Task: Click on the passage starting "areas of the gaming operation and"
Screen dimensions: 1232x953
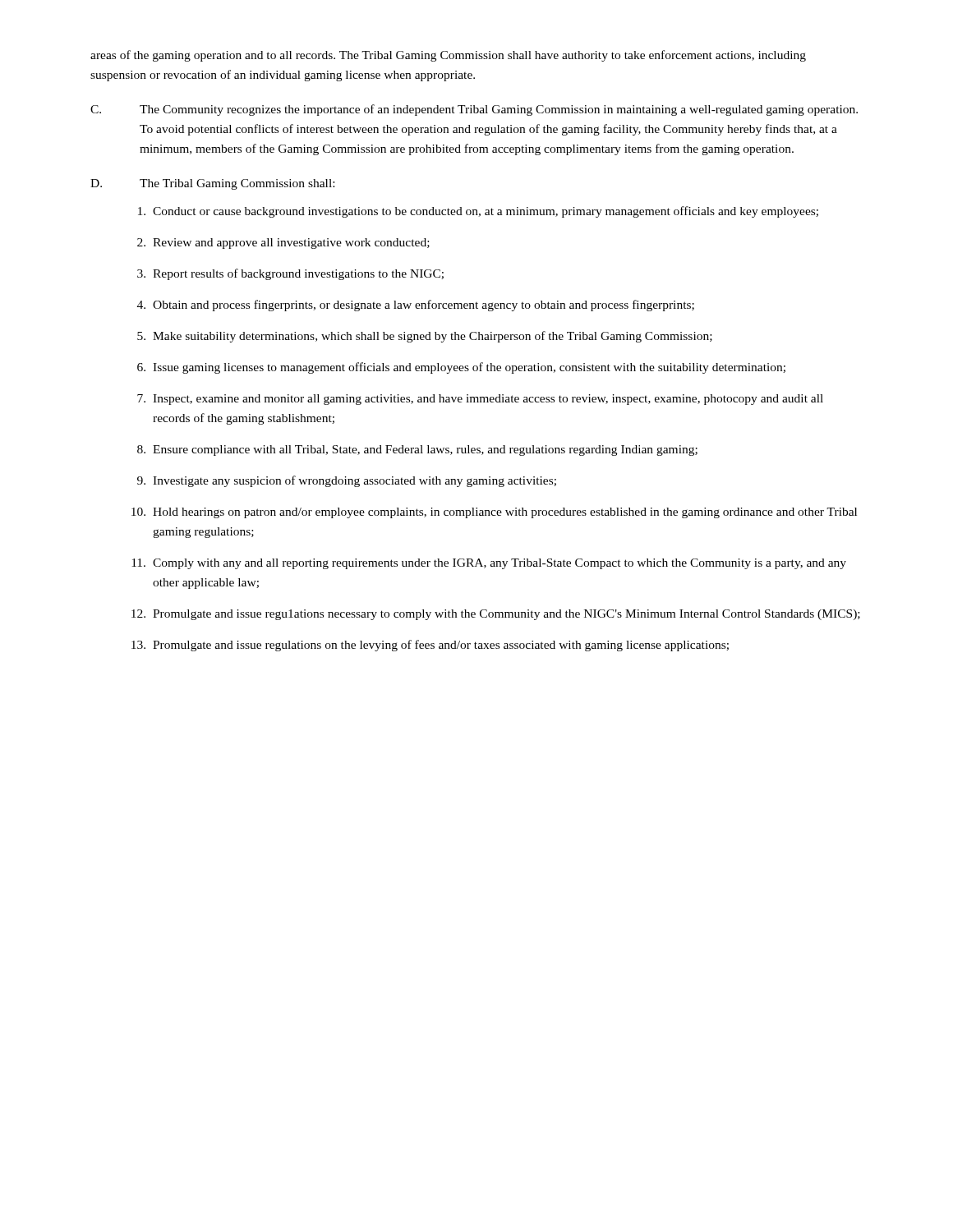Action: [448, 64]
